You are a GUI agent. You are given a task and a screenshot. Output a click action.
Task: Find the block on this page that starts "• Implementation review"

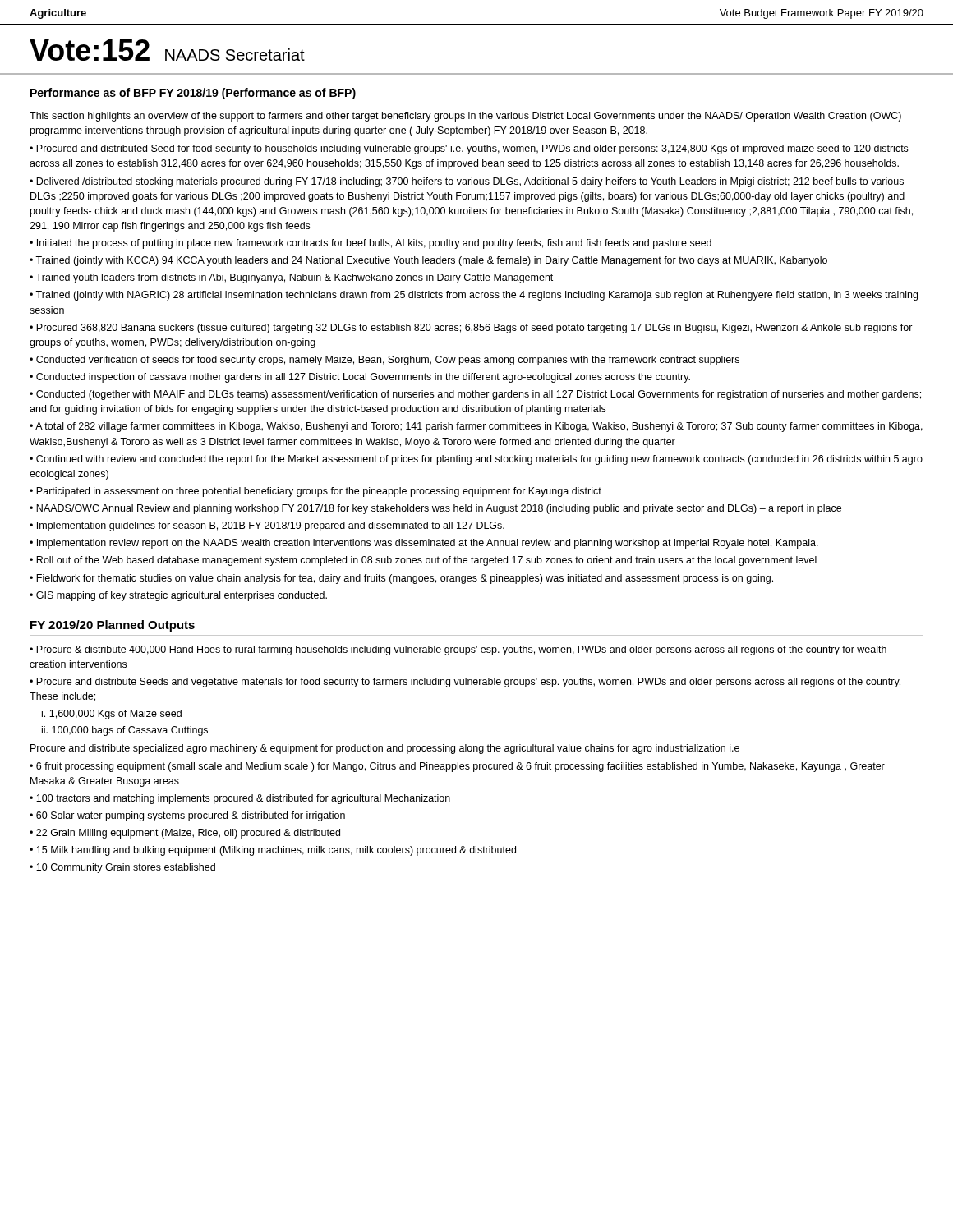coord(424,543)
